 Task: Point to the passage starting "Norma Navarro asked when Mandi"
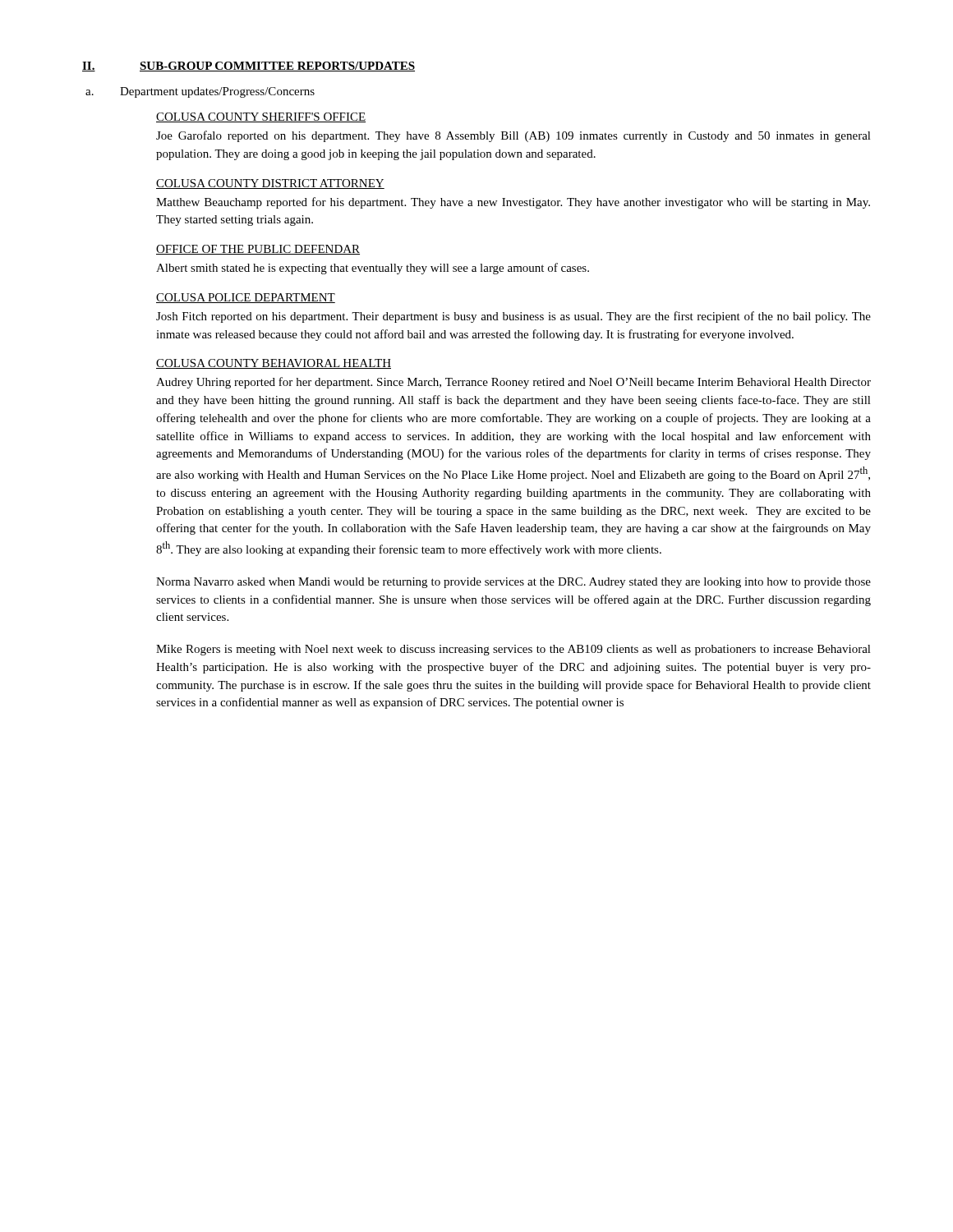pos(513,599)
